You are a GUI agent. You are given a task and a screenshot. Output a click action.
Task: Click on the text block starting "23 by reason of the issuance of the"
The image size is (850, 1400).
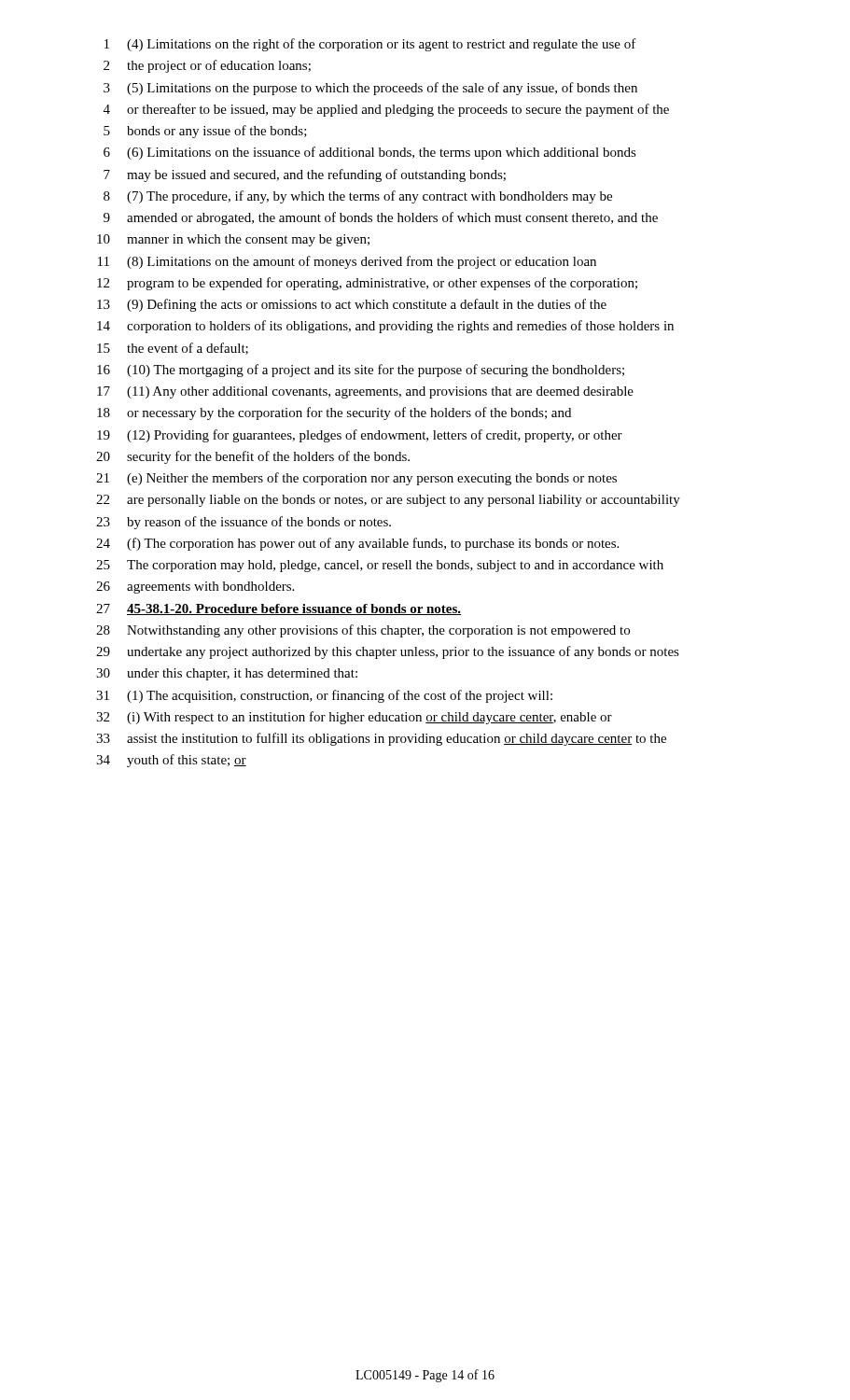tap(244, 523)
